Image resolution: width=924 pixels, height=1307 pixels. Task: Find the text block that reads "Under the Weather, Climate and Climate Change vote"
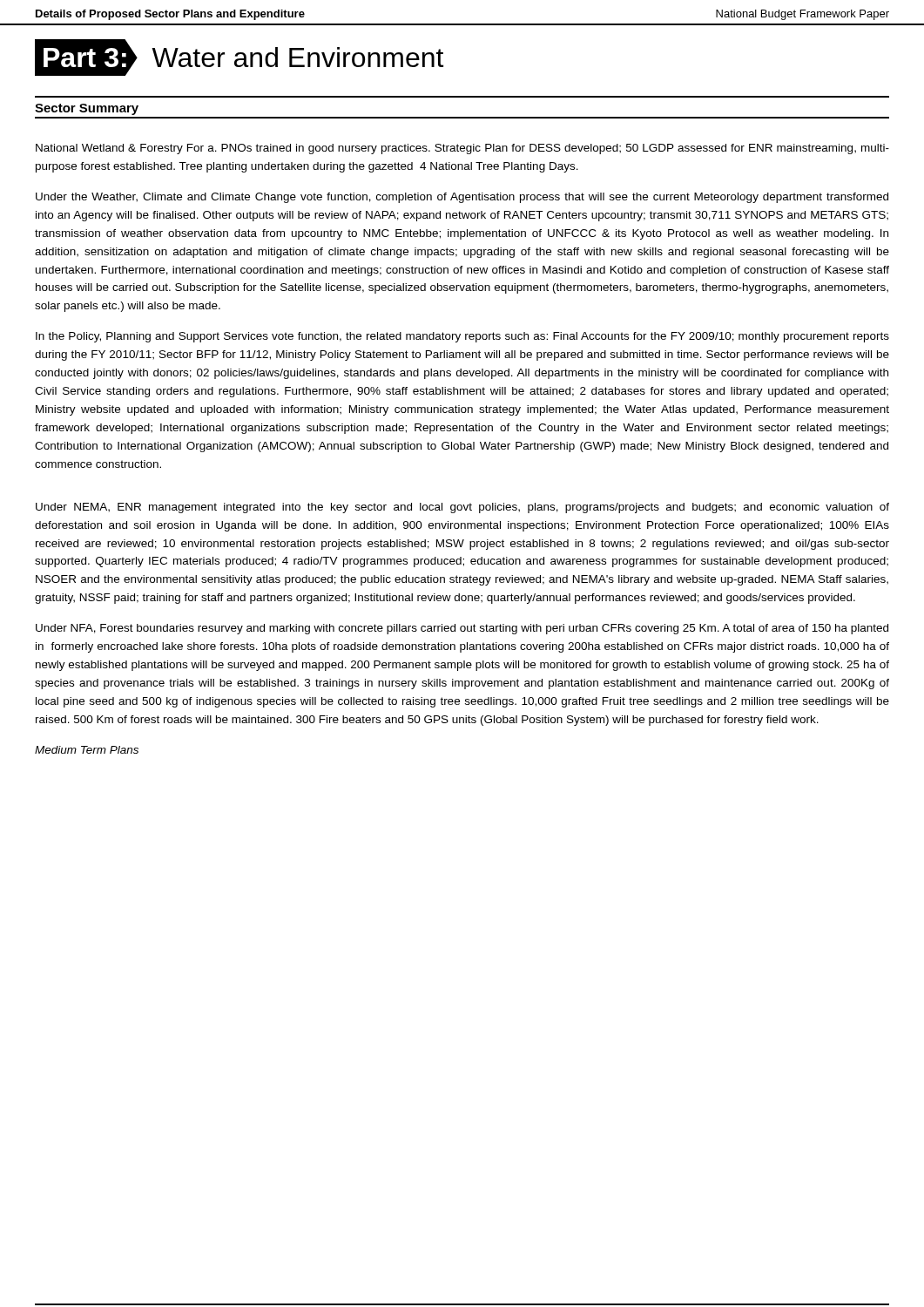click(x=462, y=251)
